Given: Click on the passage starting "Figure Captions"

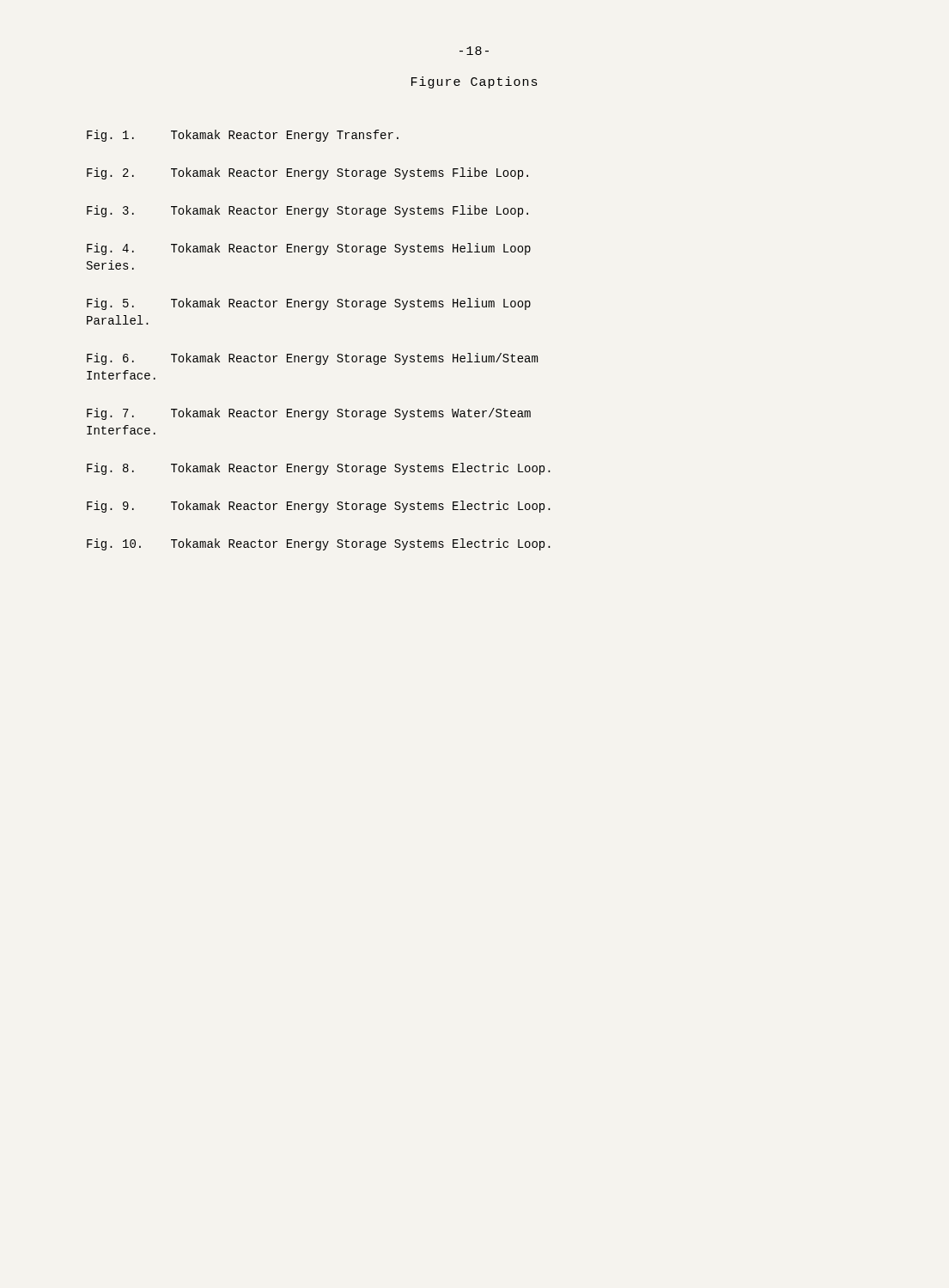Looking at the screenshot, I should (x=474, y=83).
